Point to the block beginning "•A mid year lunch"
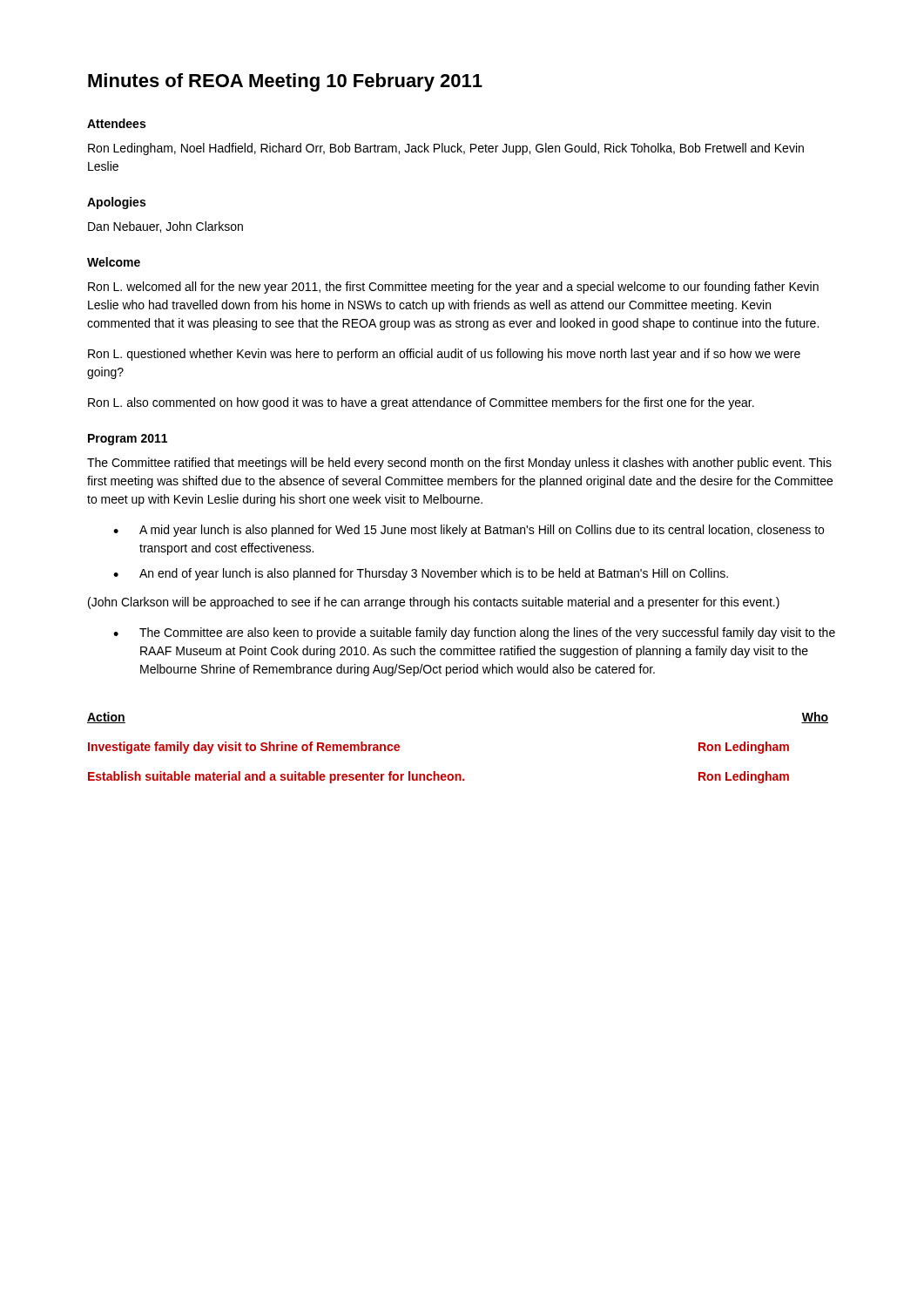This screenshot has width=924, height=1307. click(x=475, y=539)
